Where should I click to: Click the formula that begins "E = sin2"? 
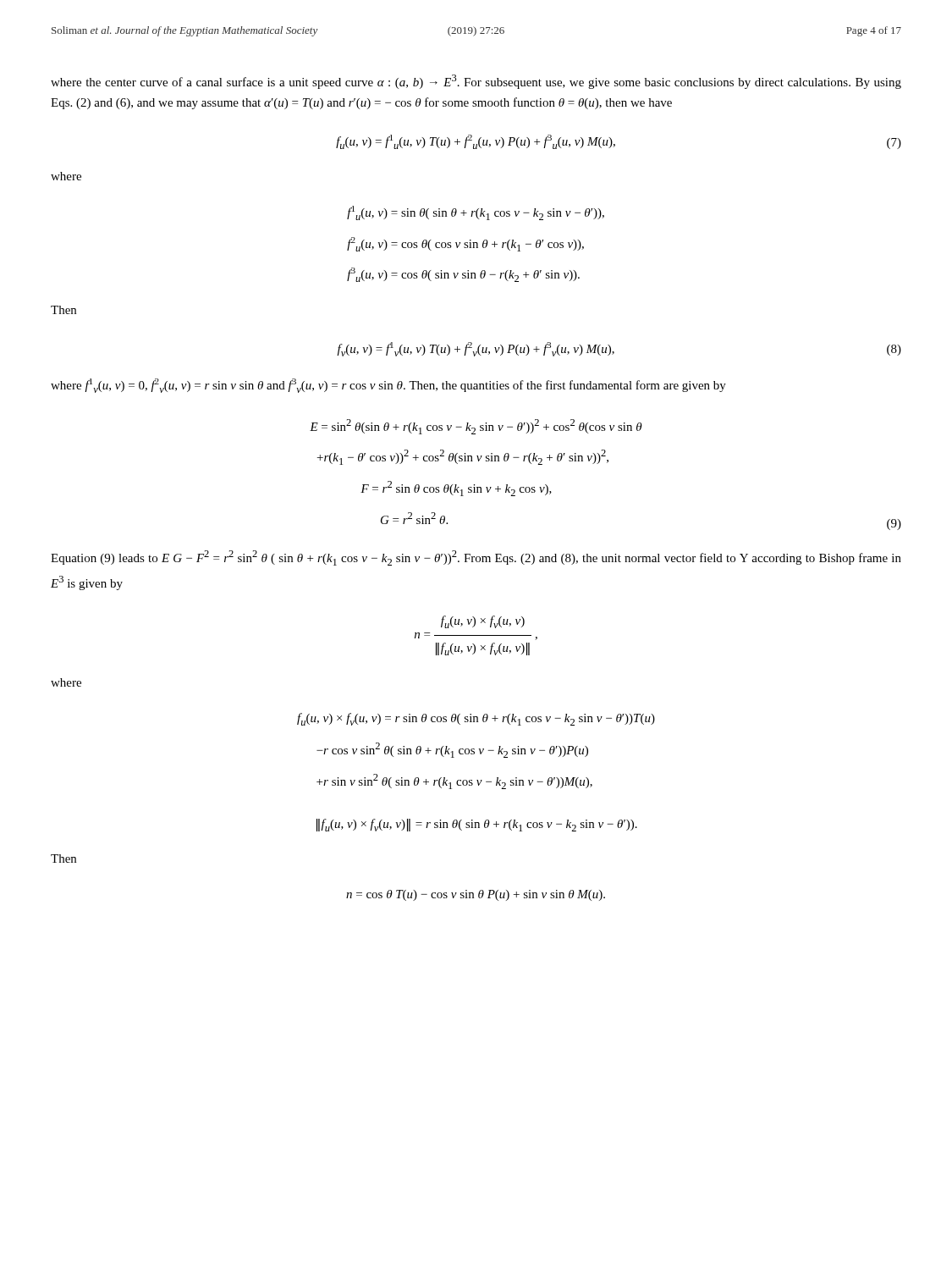click(606, 472)
